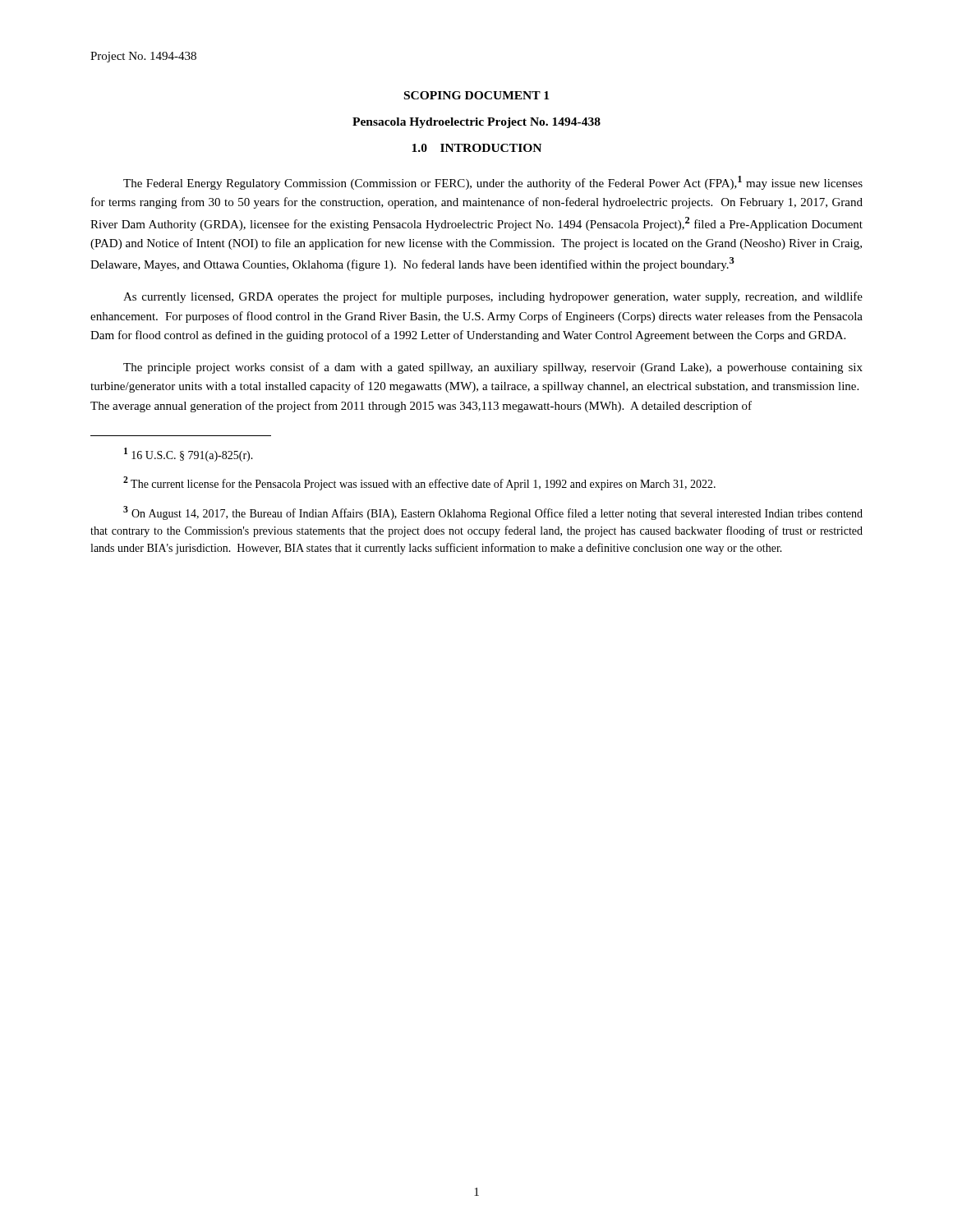Where does it say "SCOPING DOCUMENT 1"?
The image size is (953, 1232).
[x=476, y=95]
